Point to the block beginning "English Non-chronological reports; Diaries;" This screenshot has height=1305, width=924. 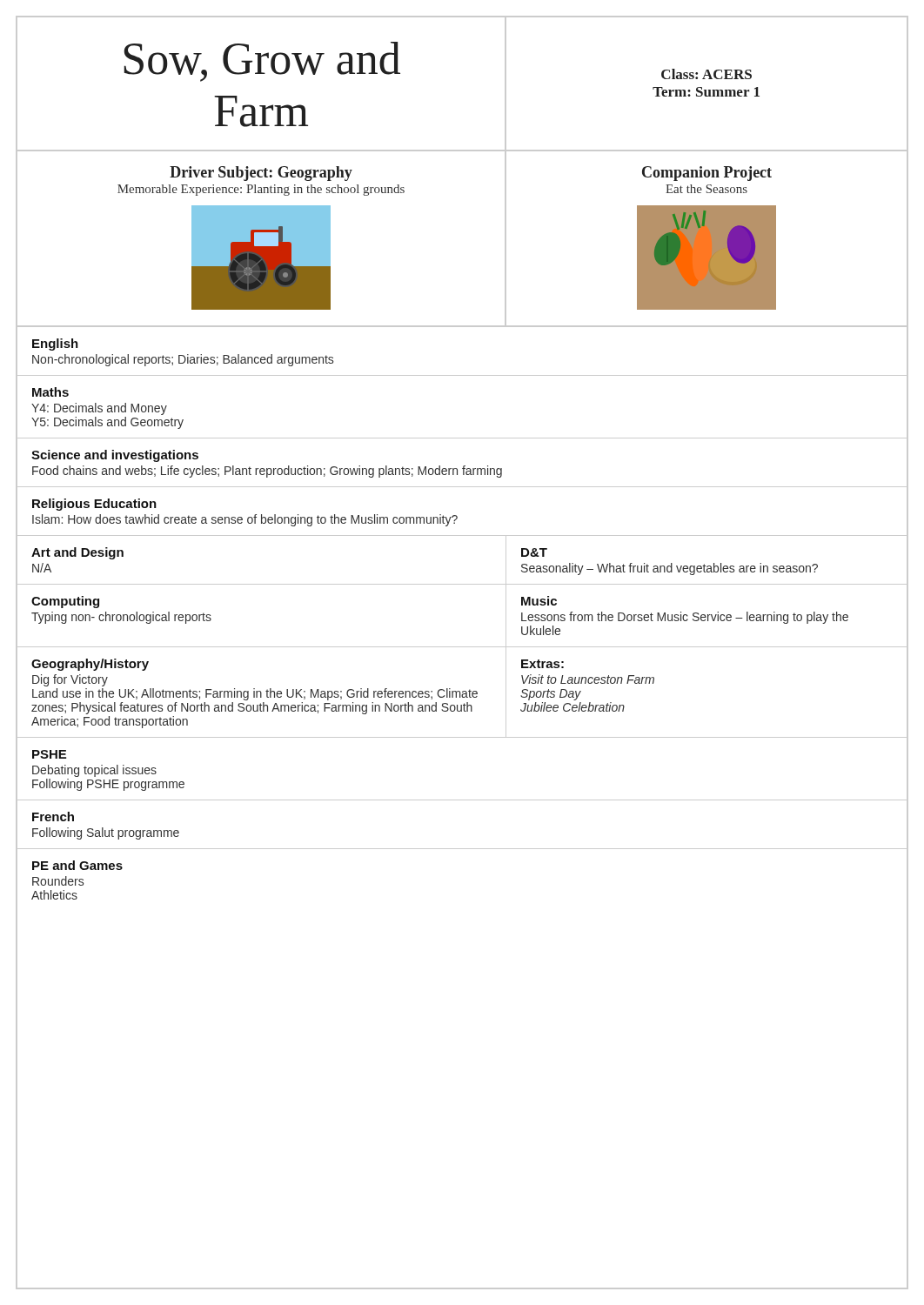(55, 345)
